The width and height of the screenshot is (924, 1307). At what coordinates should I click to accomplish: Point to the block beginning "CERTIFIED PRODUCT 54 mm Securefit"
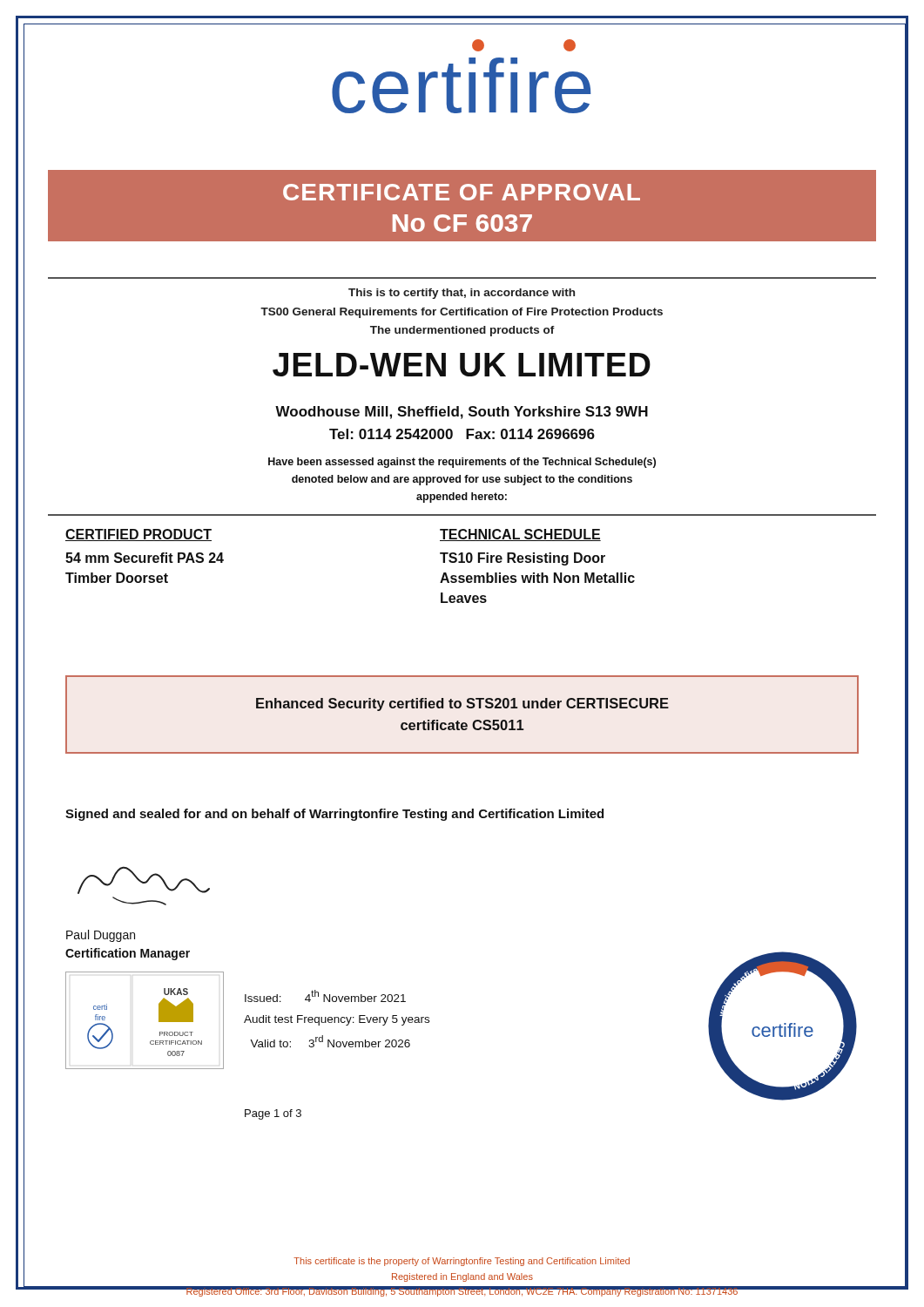pyautogui.click(x=138, y=535)
